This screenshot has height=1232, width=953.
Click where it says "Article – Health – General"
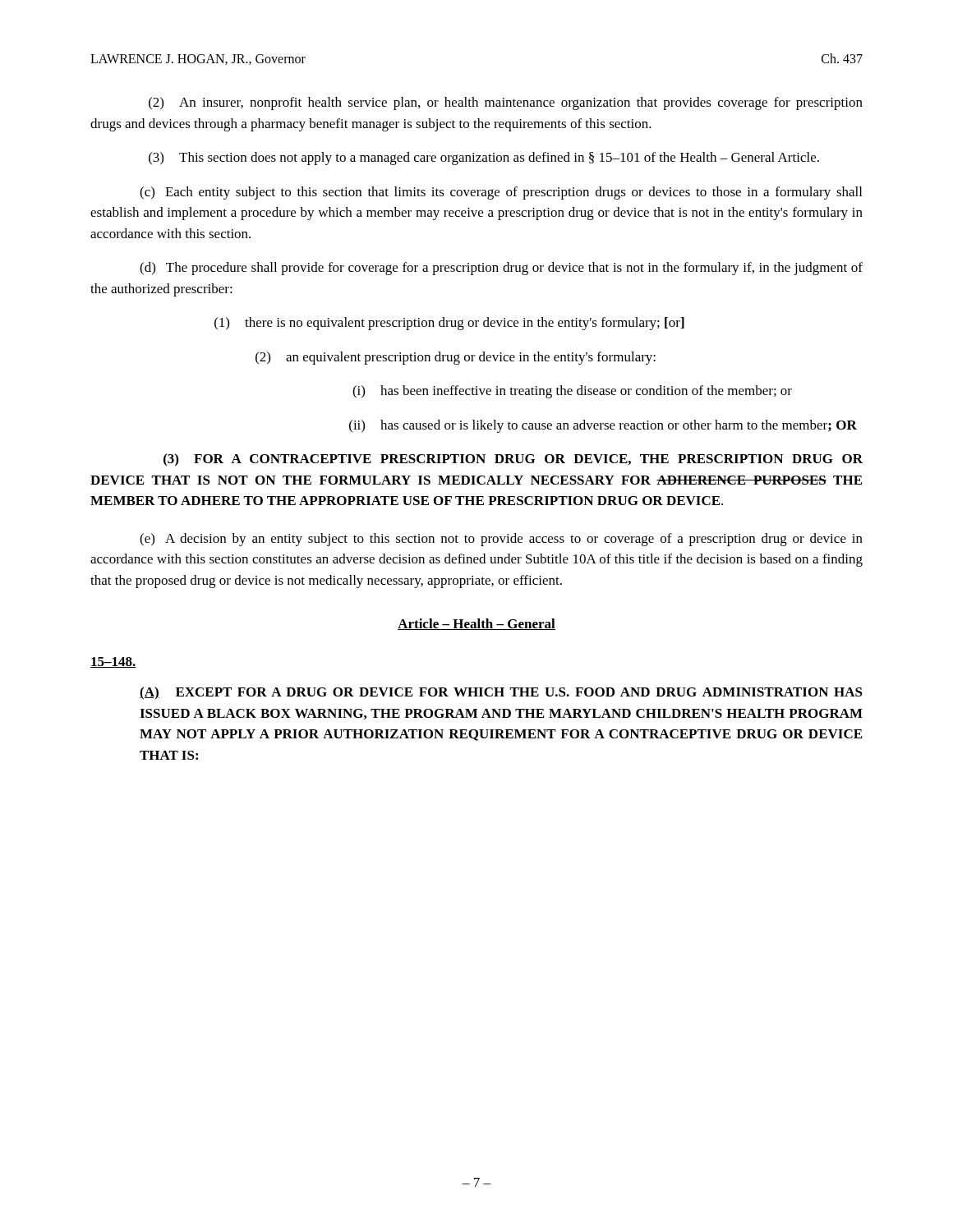pos(476,624)
